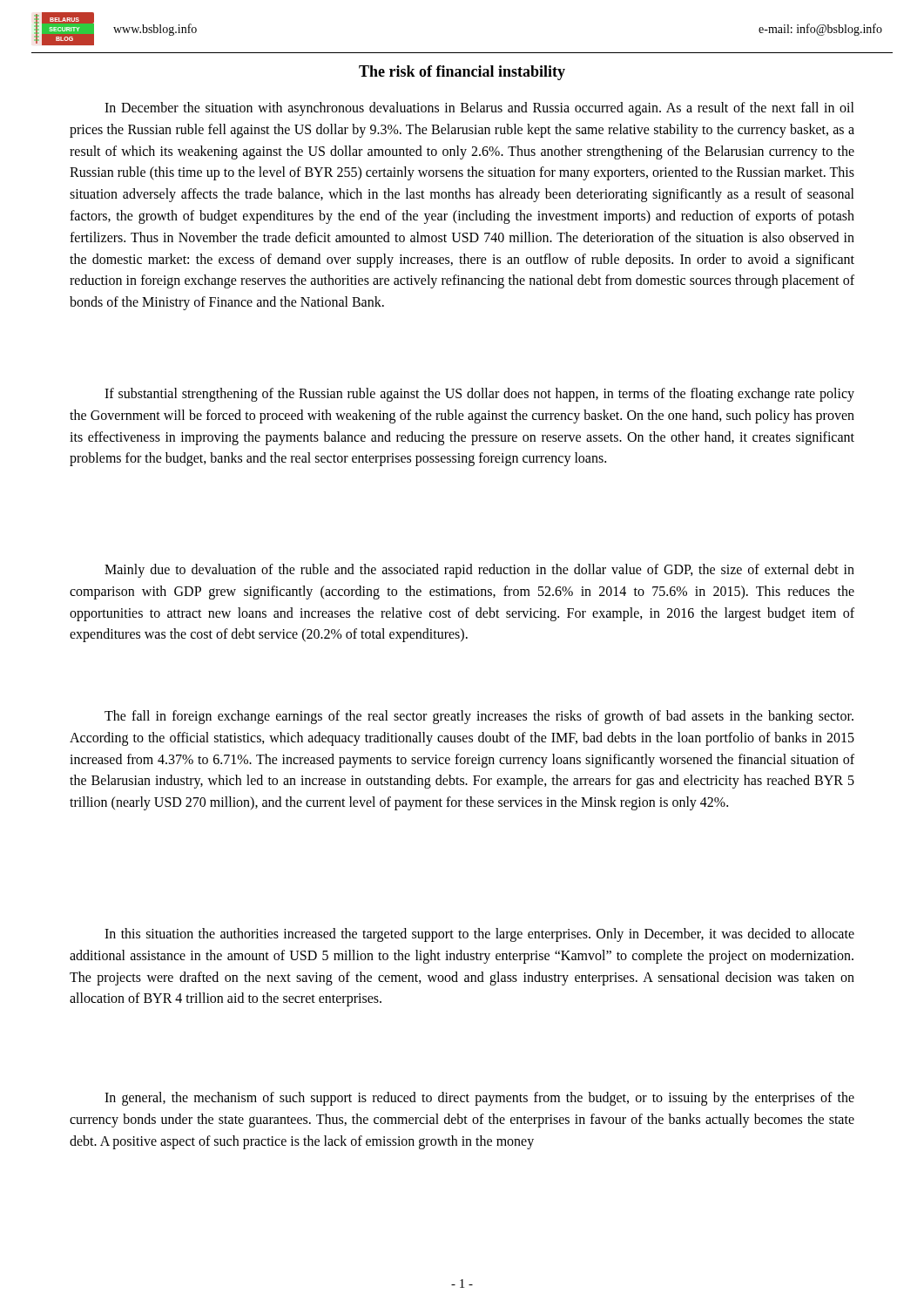Select the text block that says "Mainly due to devaluation"
The image size is (924, 1307).
pyautogui.click(x=462, y=603)
